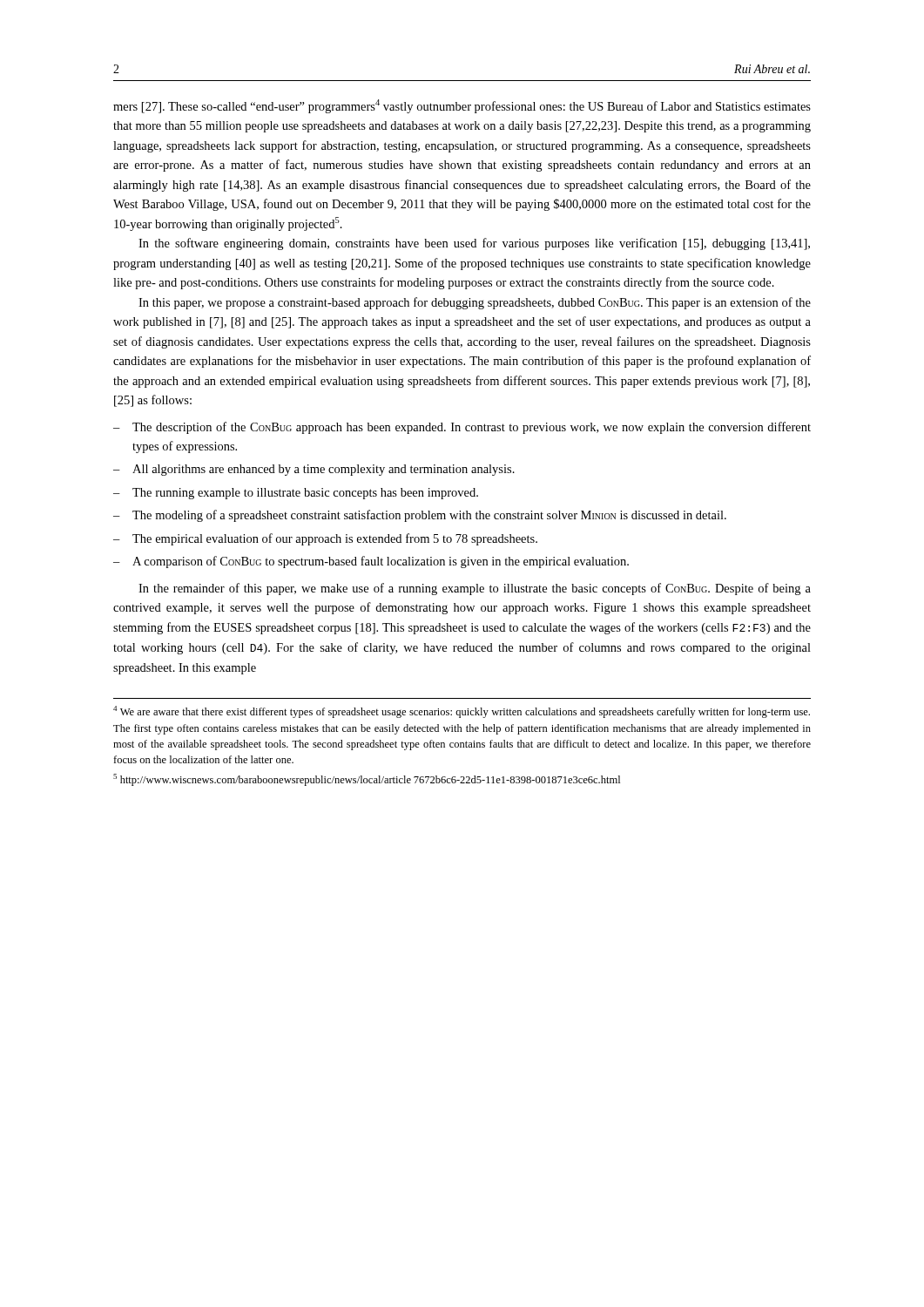Viewport: 924px width, 1307px height.
Task: Select the text block containing "In this paper, we propose a"
Action: pyautogui.click(x=462, y=351)
